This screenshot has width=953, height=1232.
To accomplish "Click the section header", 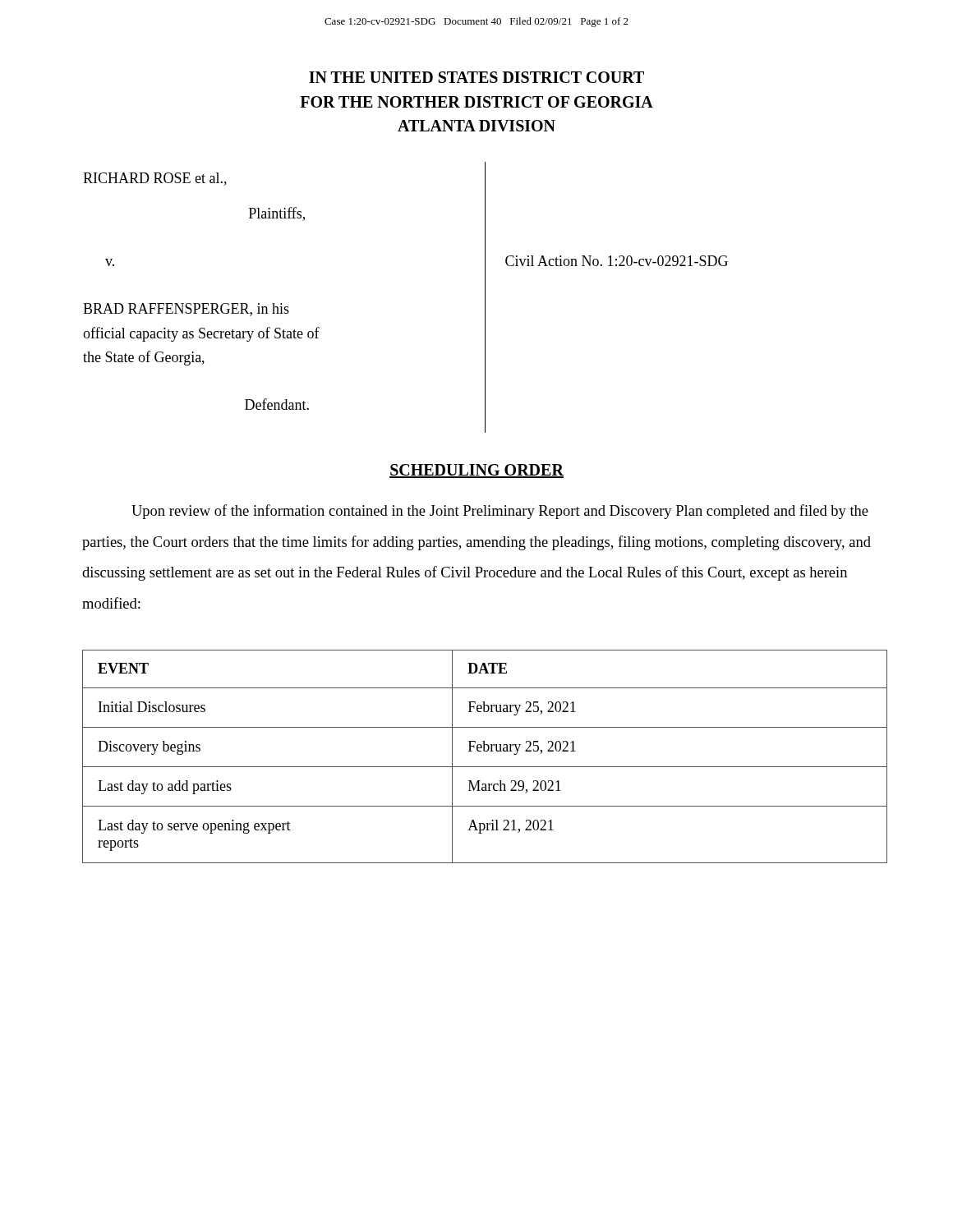I will point(476,469).
